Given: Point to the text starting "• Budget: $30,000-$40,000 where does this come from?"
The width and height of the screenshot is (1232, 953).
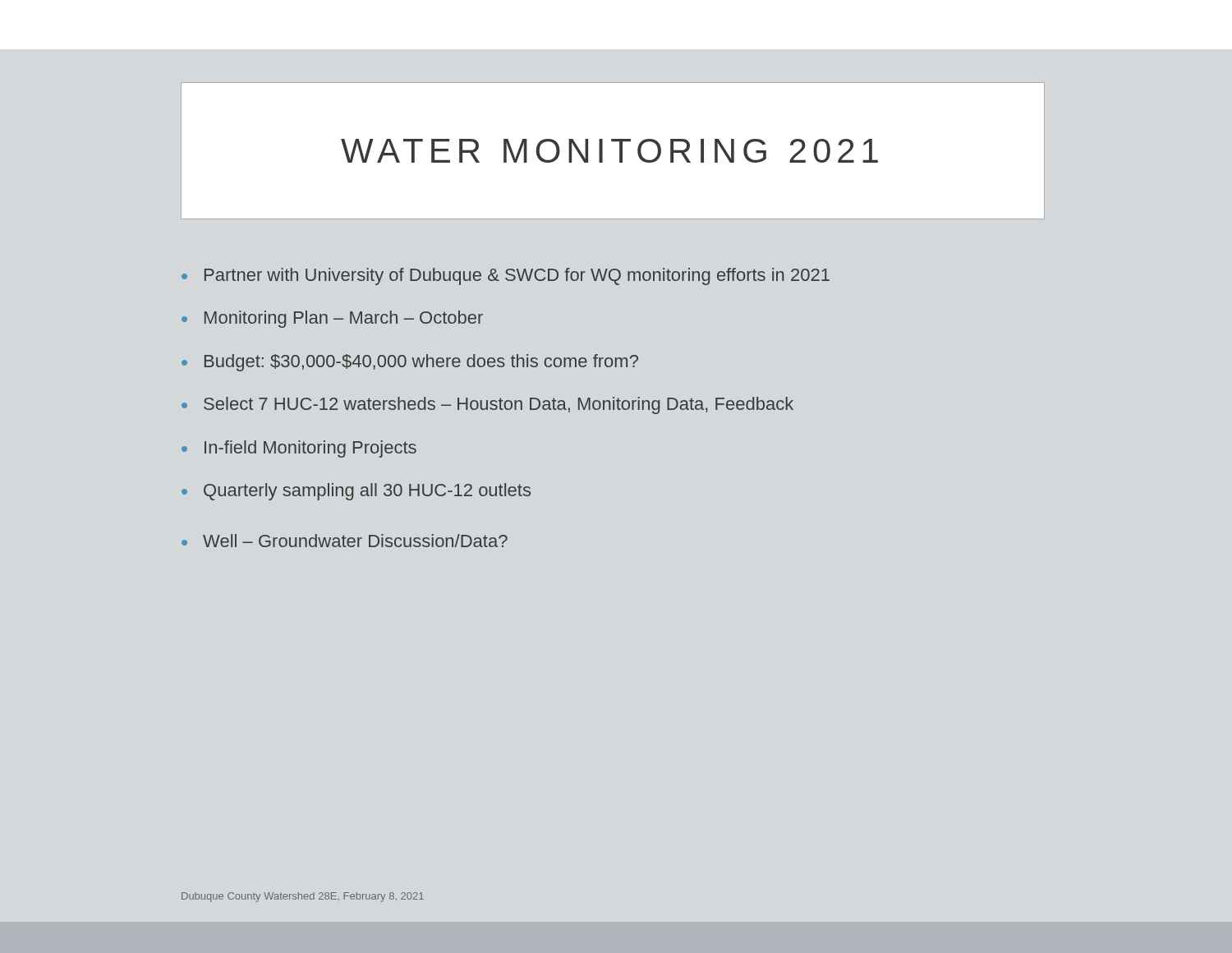Looking at the screenshot, I should (410, 363).
